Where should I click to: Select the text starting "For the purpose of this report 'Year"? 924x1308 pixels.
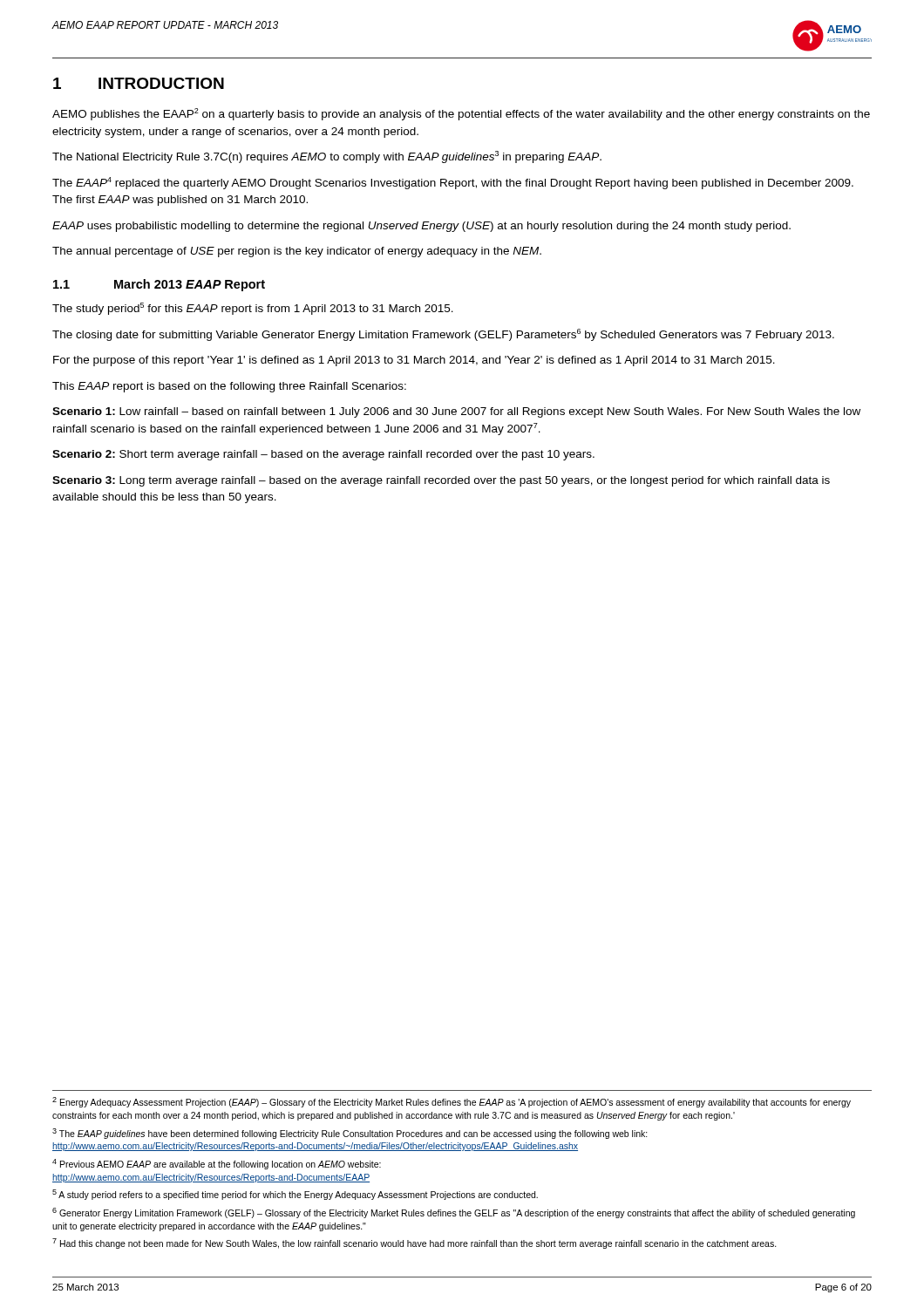(462, 360)
